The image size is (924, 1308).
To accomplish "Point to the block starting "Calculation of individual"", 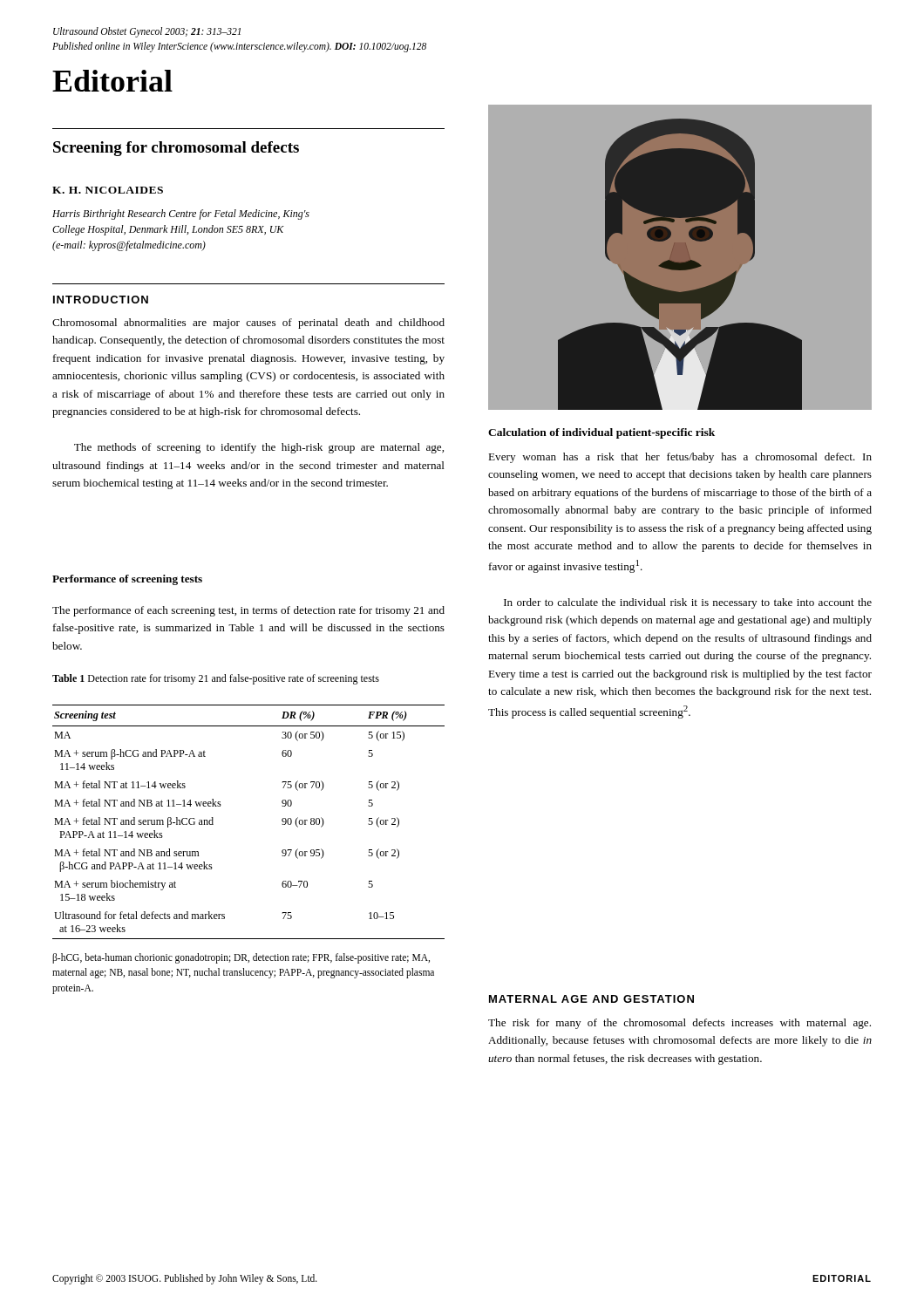I will point(602,432).
